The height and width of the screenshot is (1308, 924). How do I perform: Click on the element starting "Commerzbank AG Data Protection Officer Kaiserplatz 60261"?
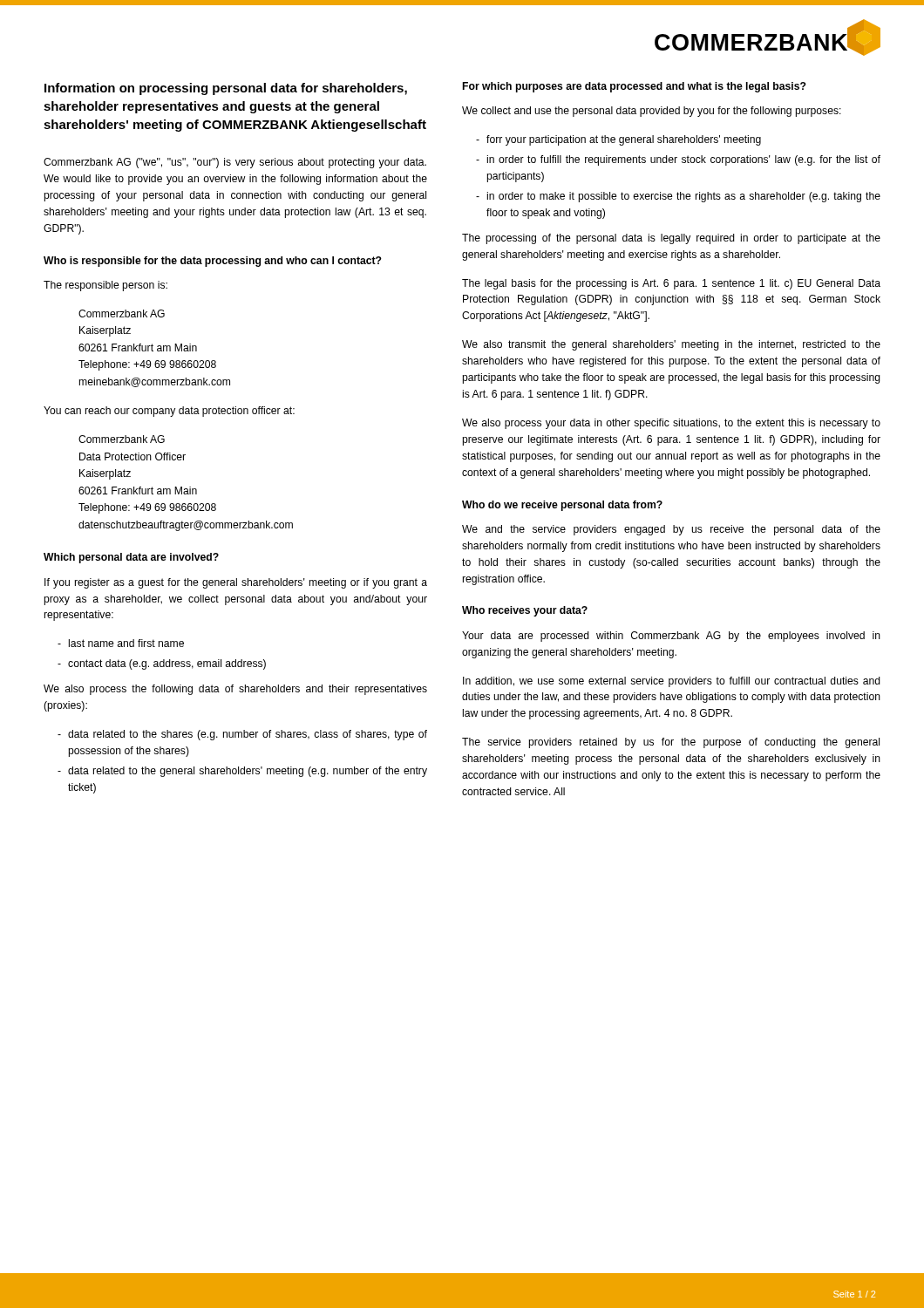pyautogui.click(x=186, y=482)
